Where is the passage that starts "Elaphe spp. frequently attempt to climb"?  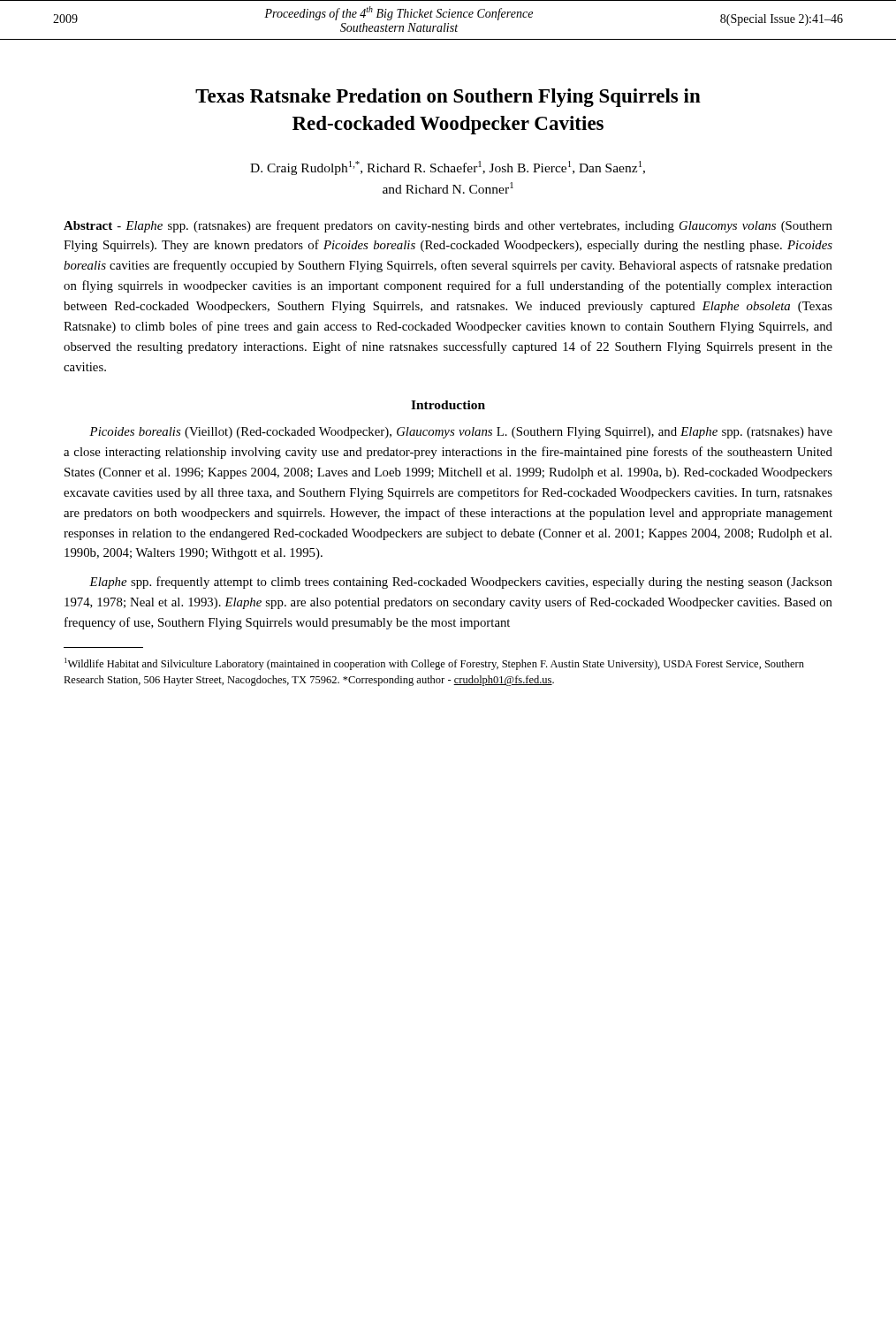point(448,602)
